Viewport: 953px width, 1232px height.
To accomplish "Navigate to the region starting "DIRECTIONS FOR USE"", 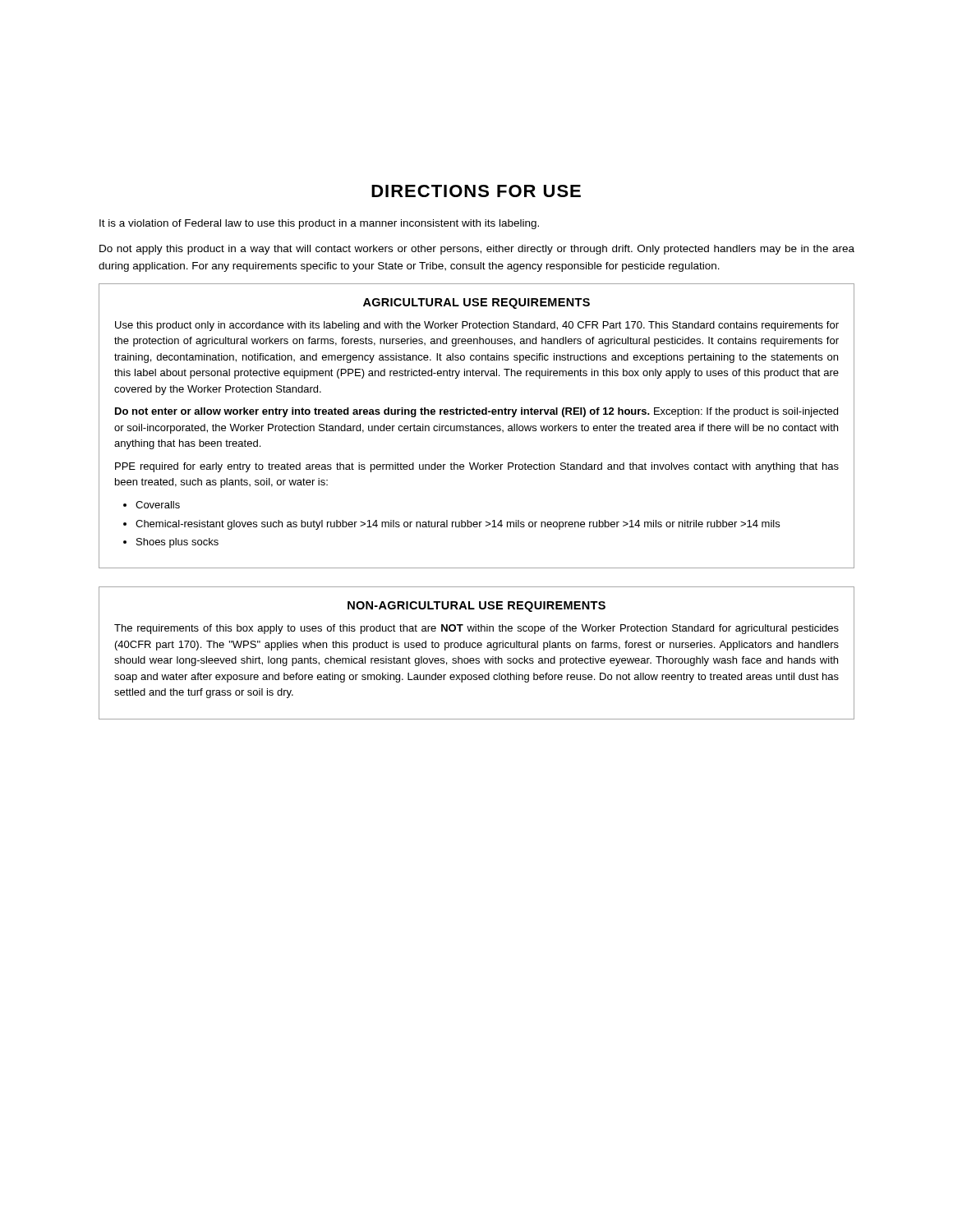I will tap(476, 191).
